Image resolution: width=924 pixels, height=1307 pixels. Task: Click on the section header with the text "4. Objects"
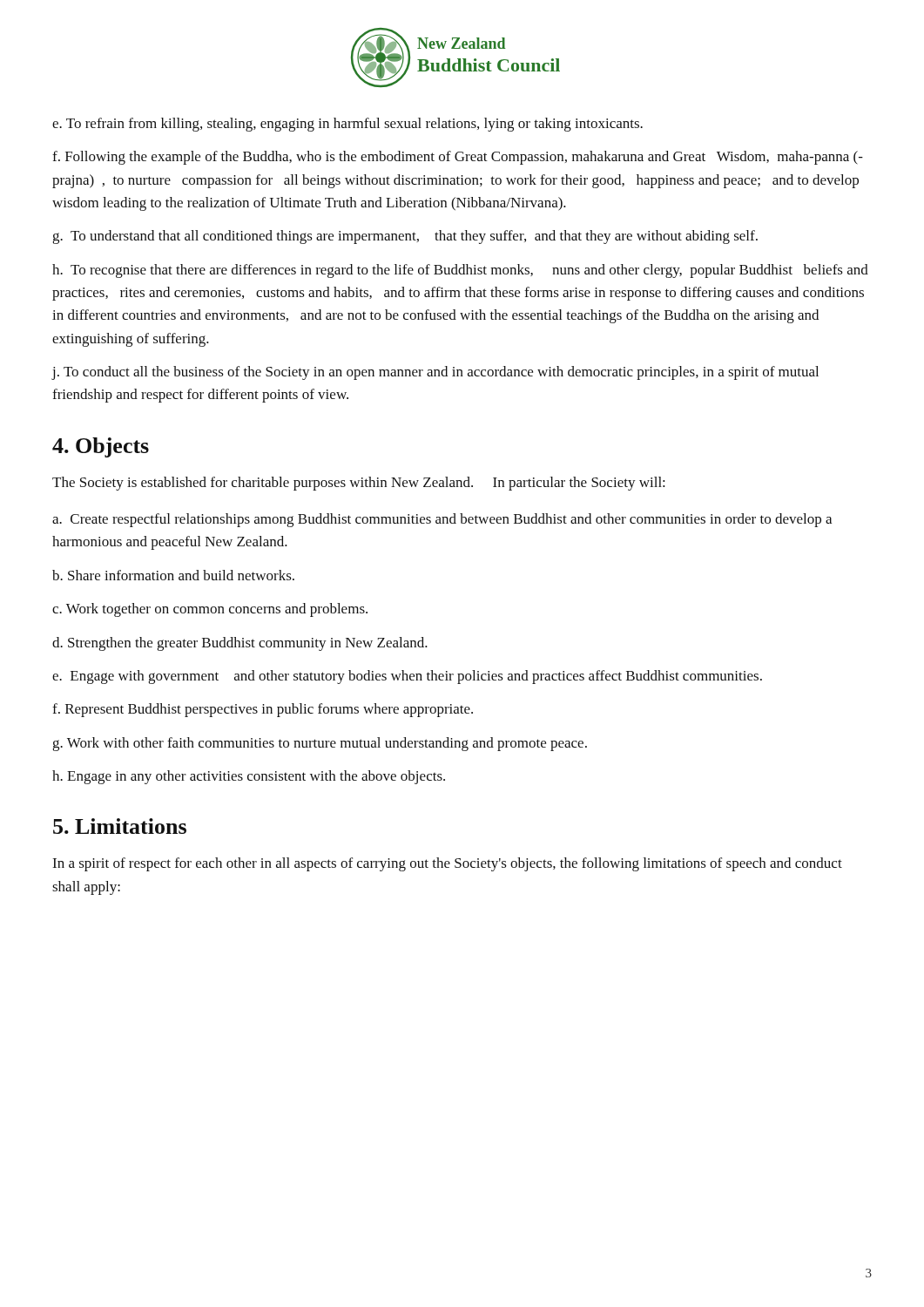pos(101,445)
